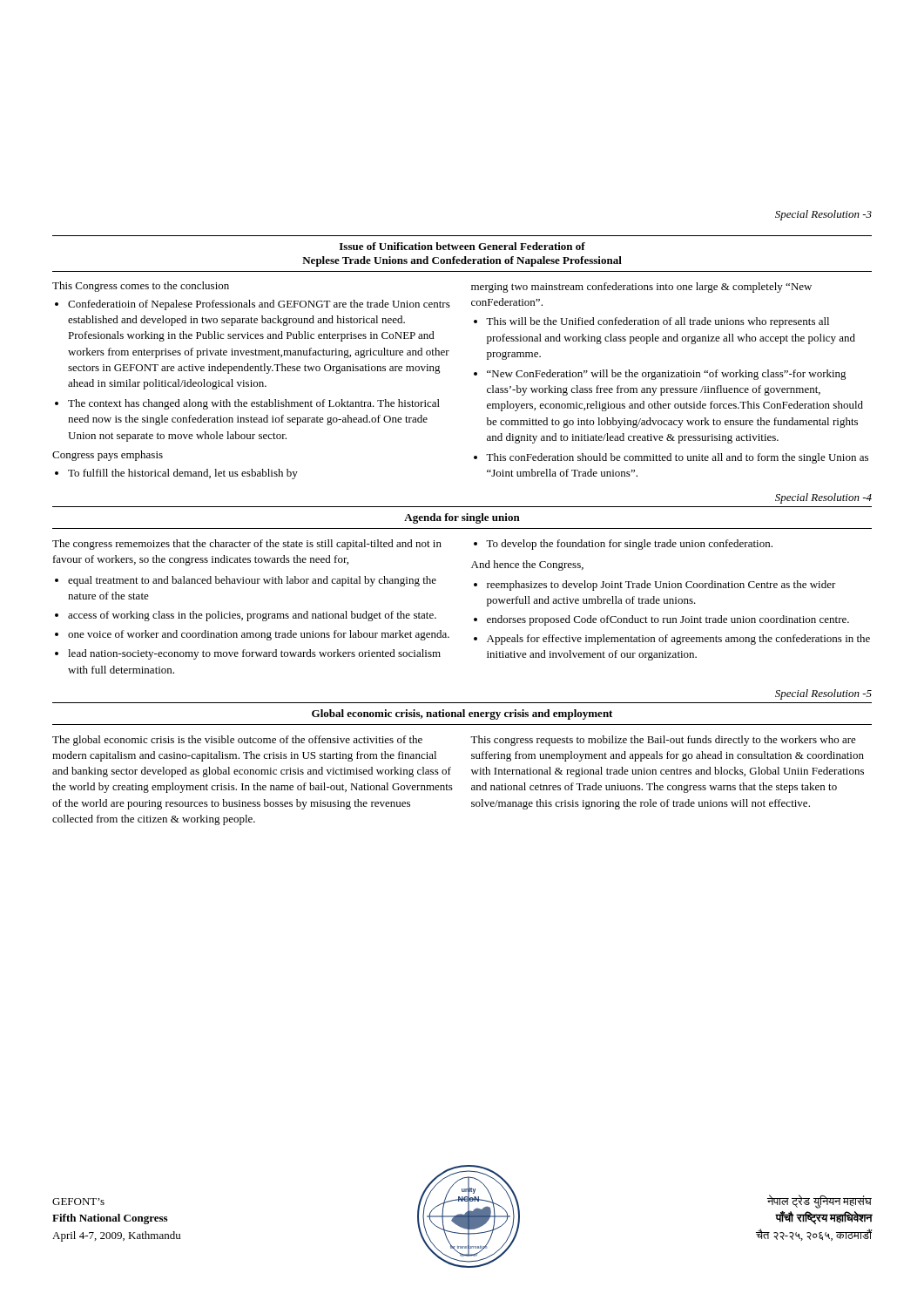Select the list item with the text "endorses proposed Code ofConduct"
The width and height of the screenshot is (924, 1307).
(x=668, y=619)
